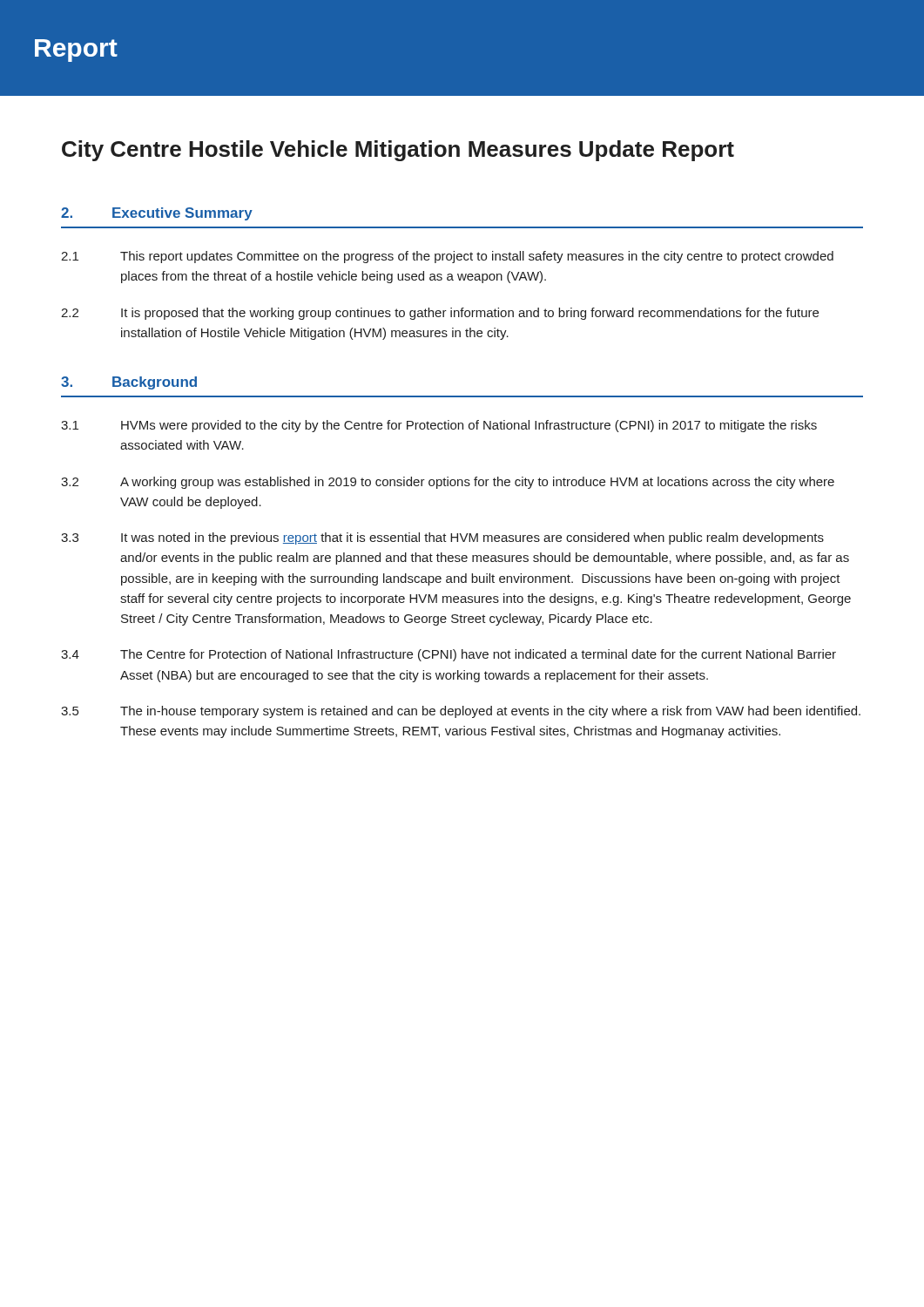Select the text block that says "2 A working group"
The width and height of the screenshot is (924, 1307).
coord(462,491)
